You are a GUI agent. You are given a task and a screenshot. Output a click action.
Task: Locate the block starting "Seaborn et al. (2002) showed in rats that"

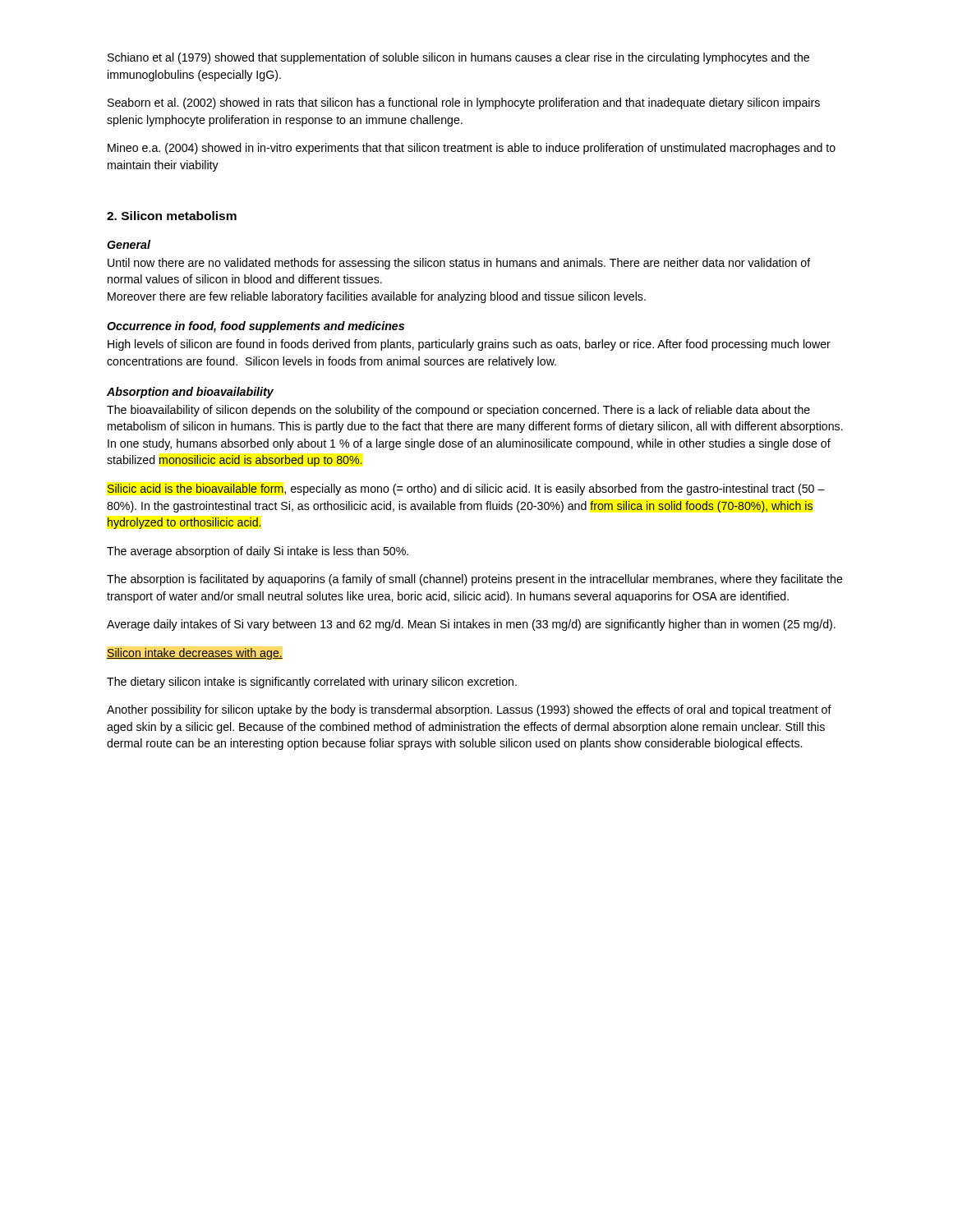click(463, 111)
